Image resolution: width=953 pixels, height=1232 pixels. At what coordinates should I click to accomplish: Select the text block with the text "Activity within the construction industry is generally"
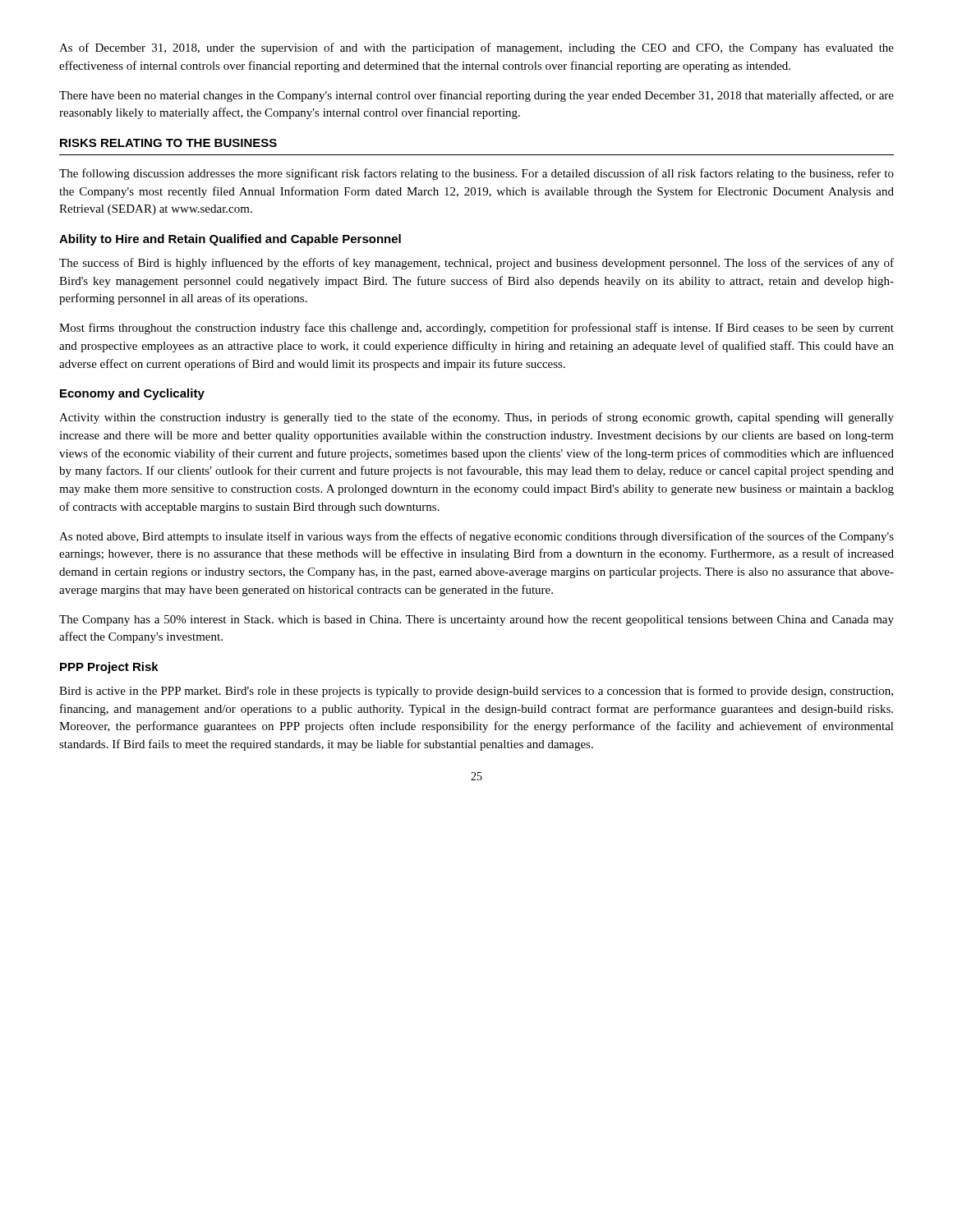476,463
